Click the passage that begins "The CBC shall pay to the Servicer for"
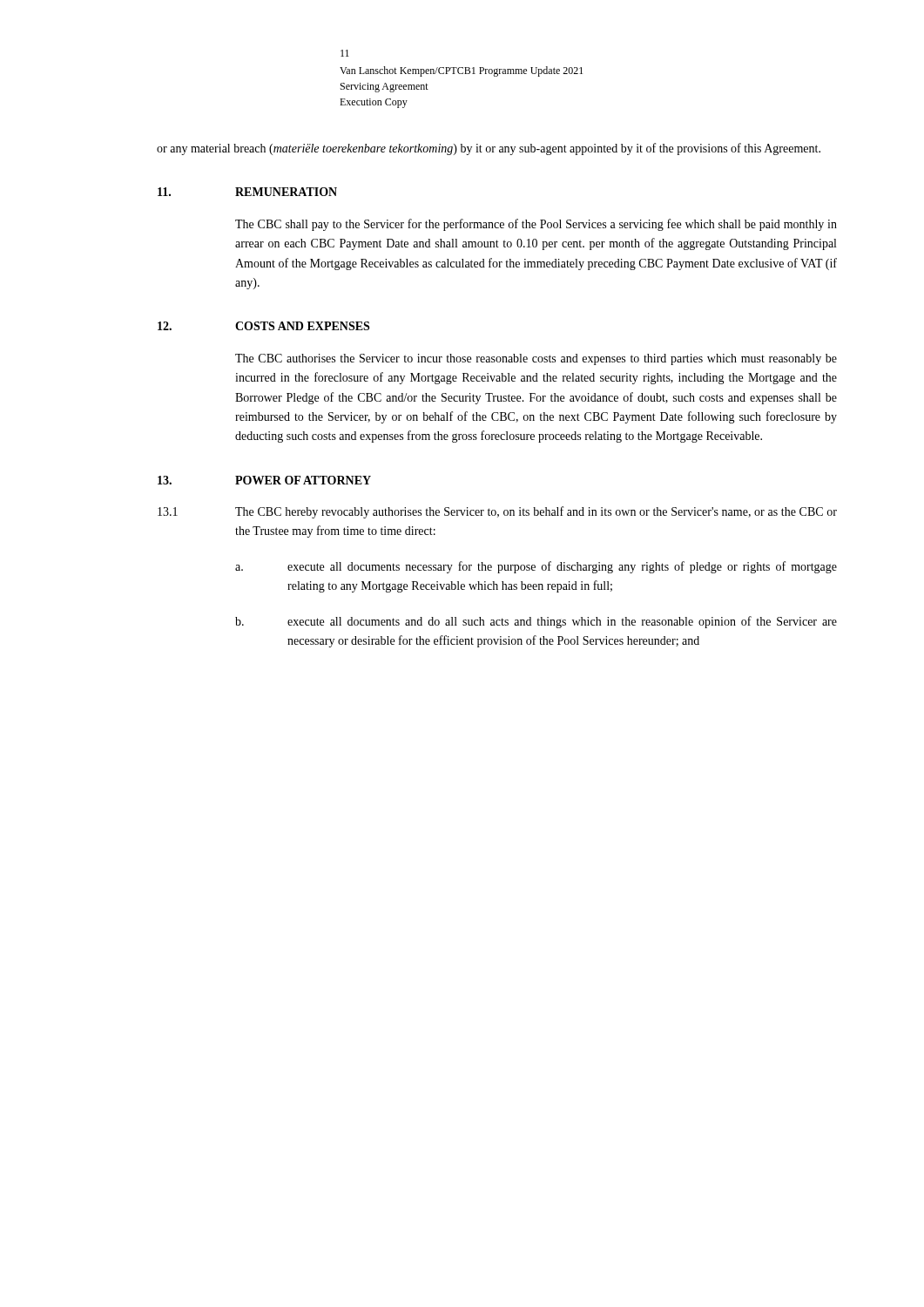This screenshot has width=924, height=1307. (x=536, y=253)
